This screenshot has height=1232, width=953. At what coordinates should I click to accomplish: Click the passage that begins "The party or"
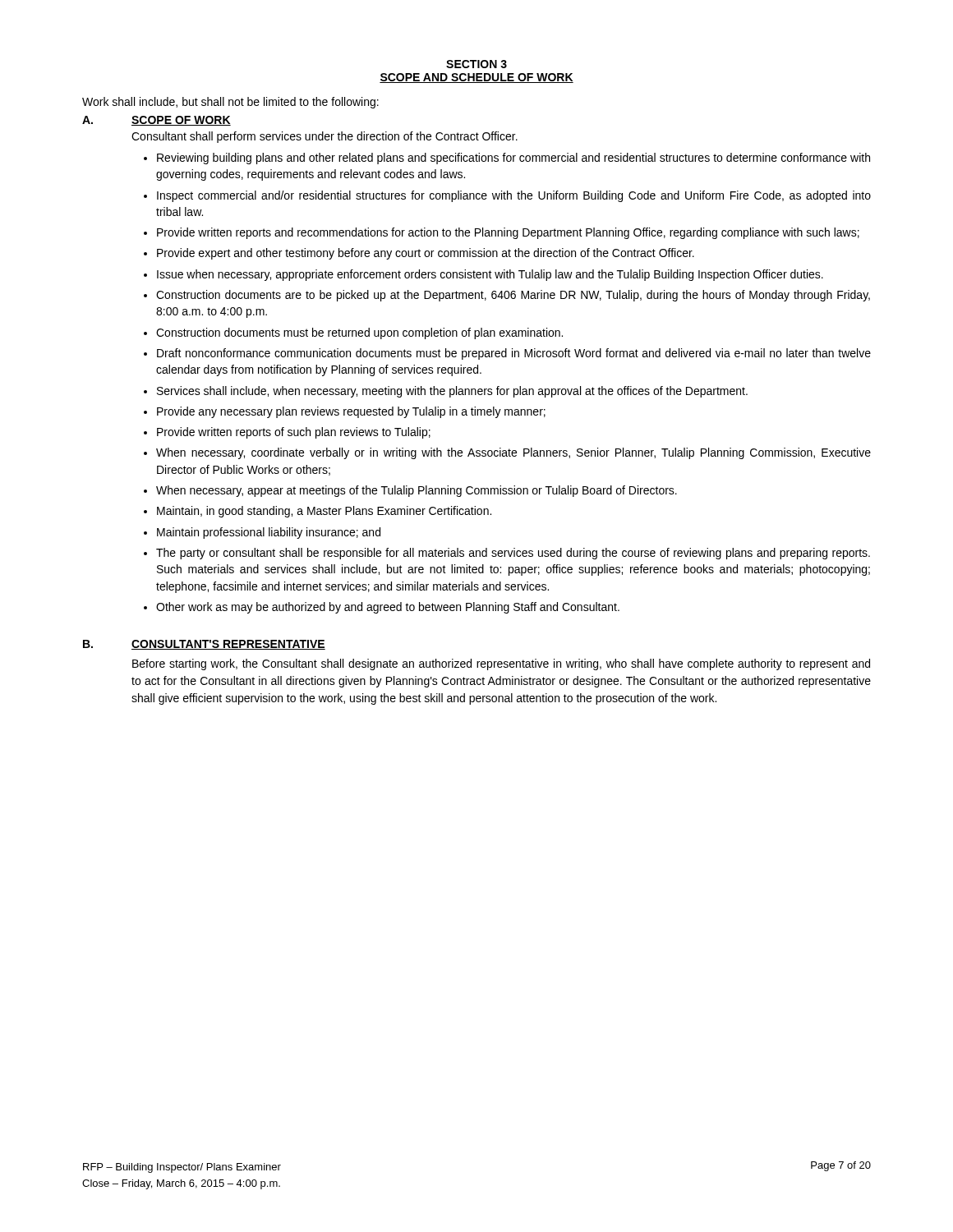pyautogui.click(x=513, y=569)
